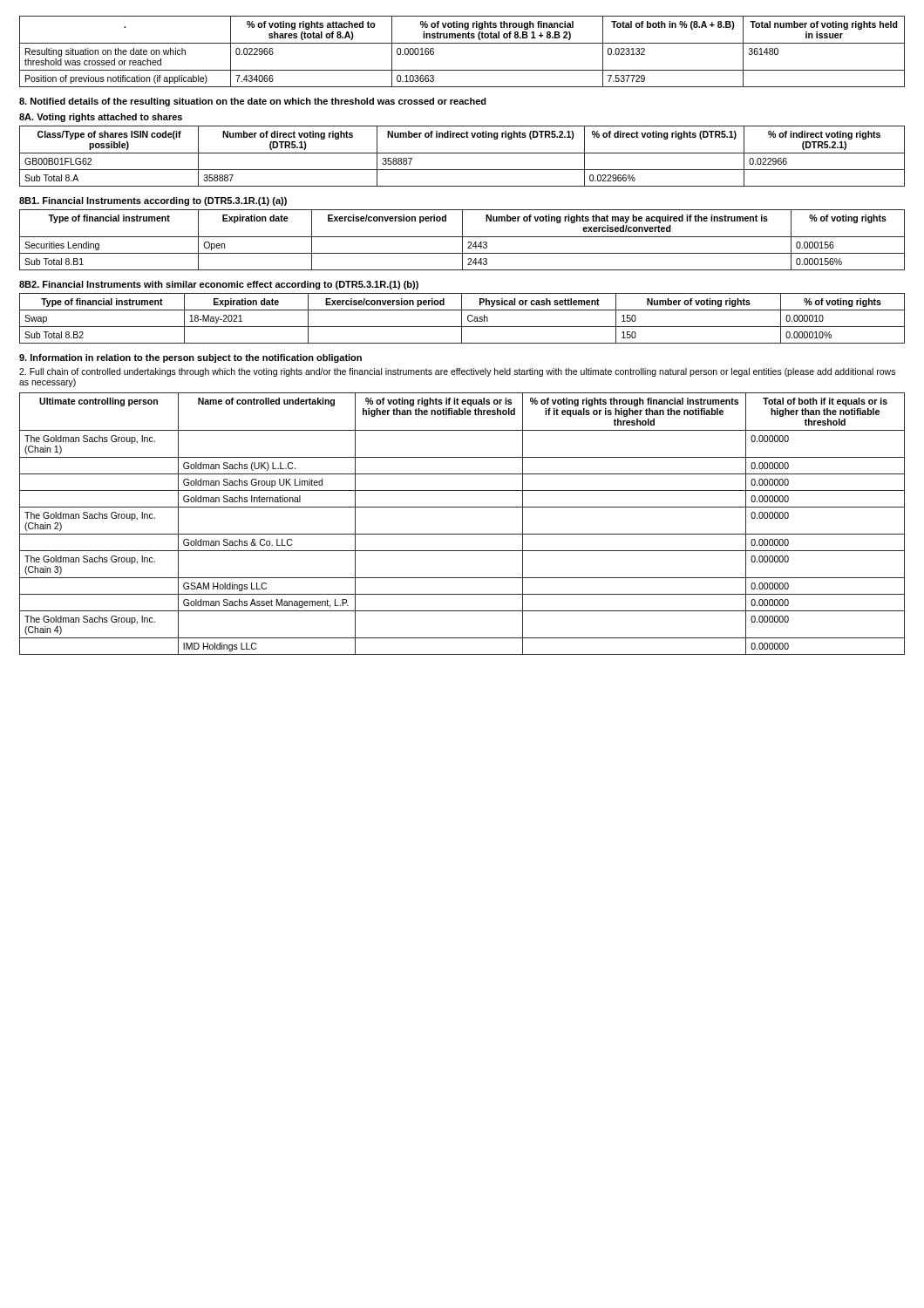924x1308 pixels.
Task: Click on the section header that reads "8A. Voting rights attached"
Action: [x=101, y=117]
